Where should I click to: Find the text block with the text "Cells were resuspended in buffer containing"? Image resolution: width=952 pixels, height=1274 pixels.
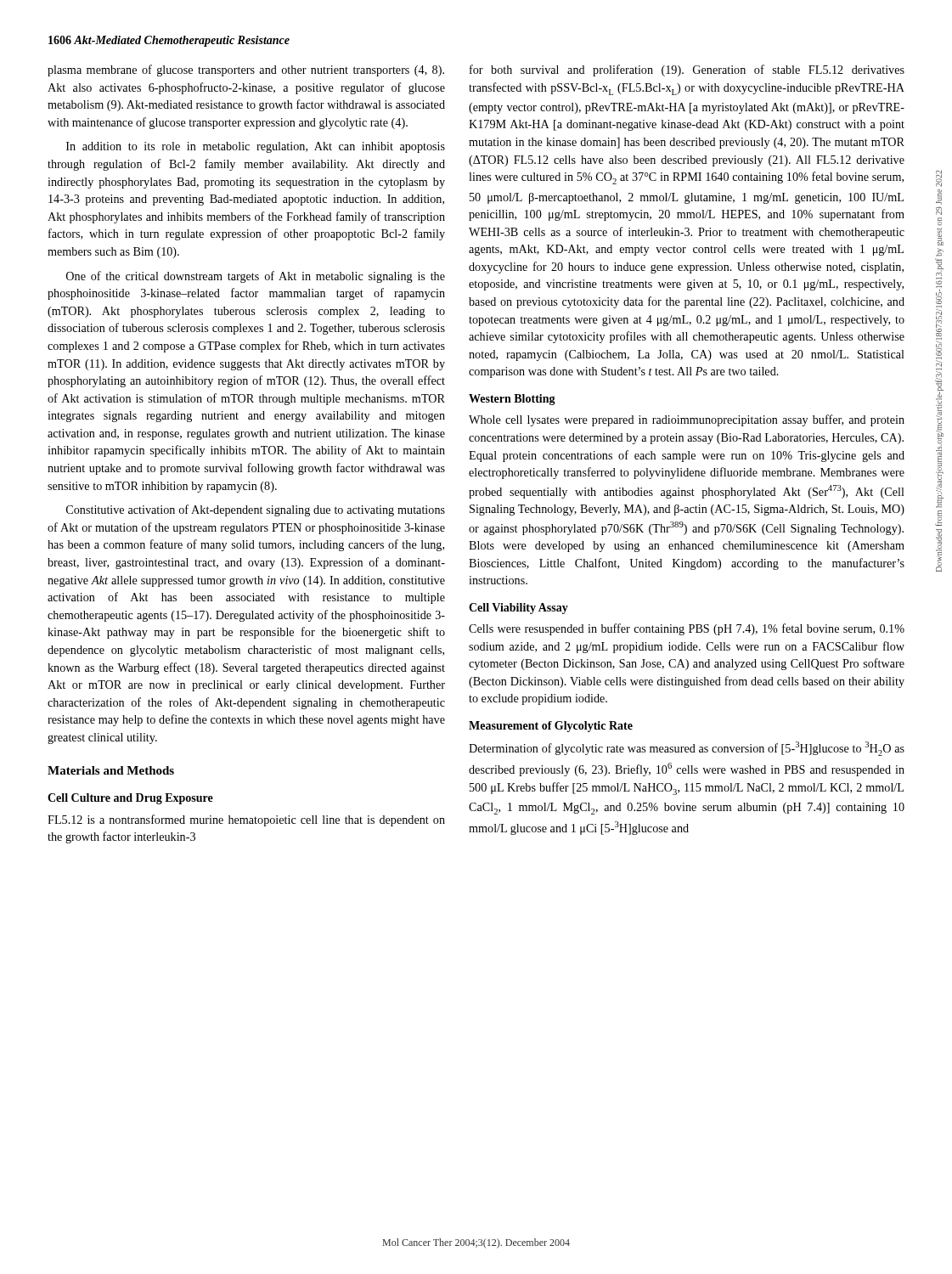[x=687, y=664]
